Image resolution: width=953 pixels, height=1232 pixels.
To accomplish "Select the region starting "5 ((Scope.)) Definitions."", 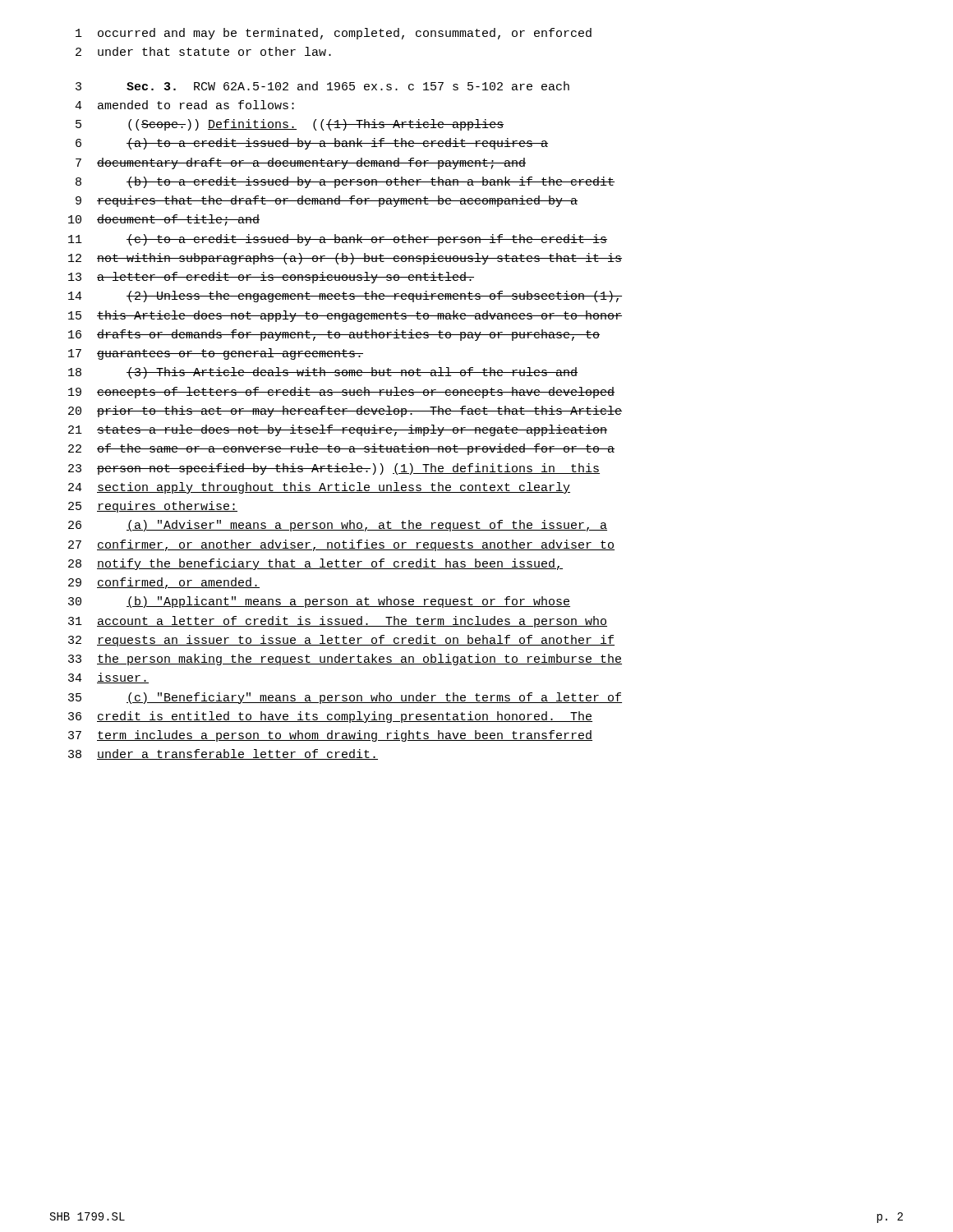I will [476, 125].
